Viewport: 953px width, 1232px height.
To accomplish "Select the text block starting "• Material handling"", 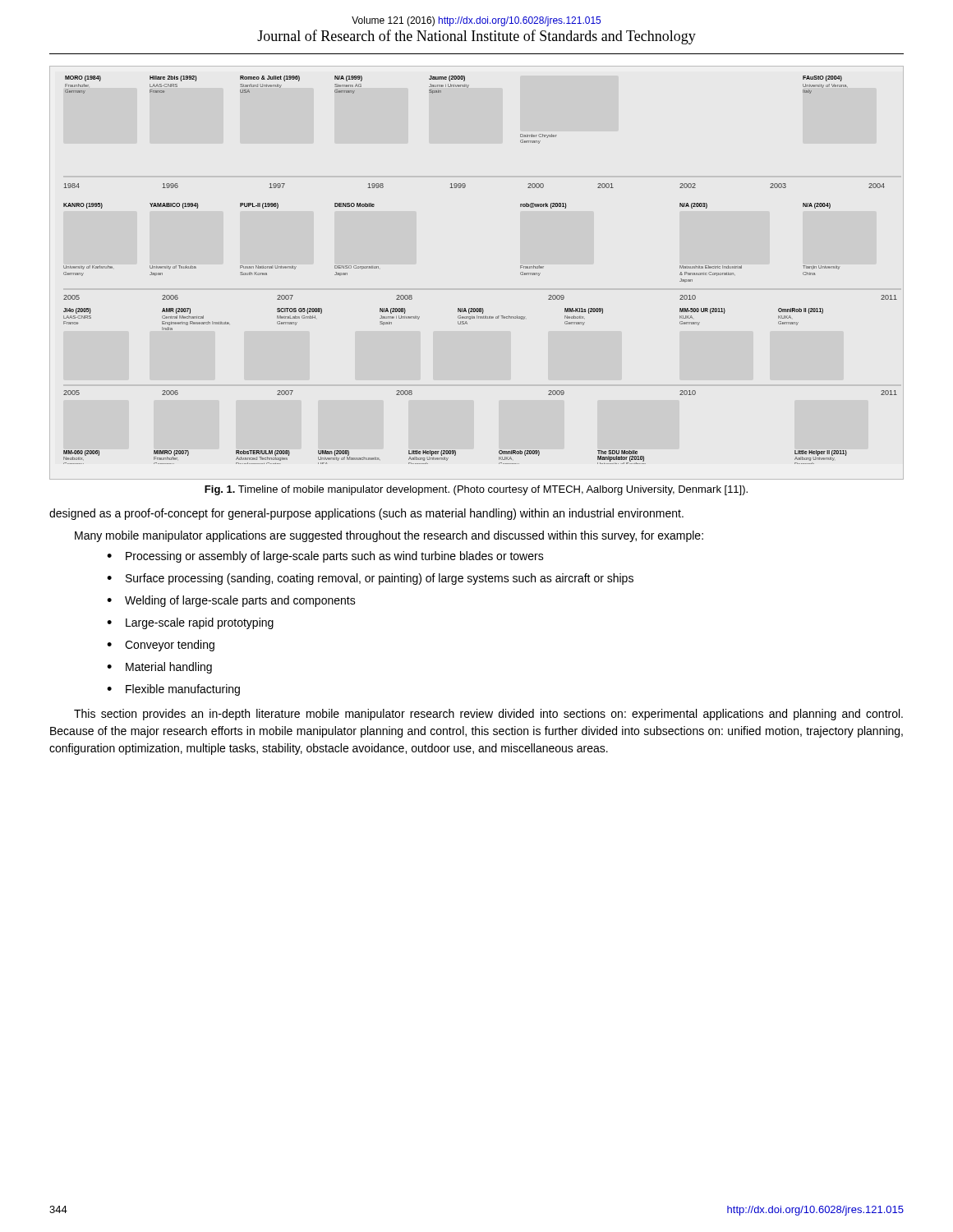I will tap(160, 669).
